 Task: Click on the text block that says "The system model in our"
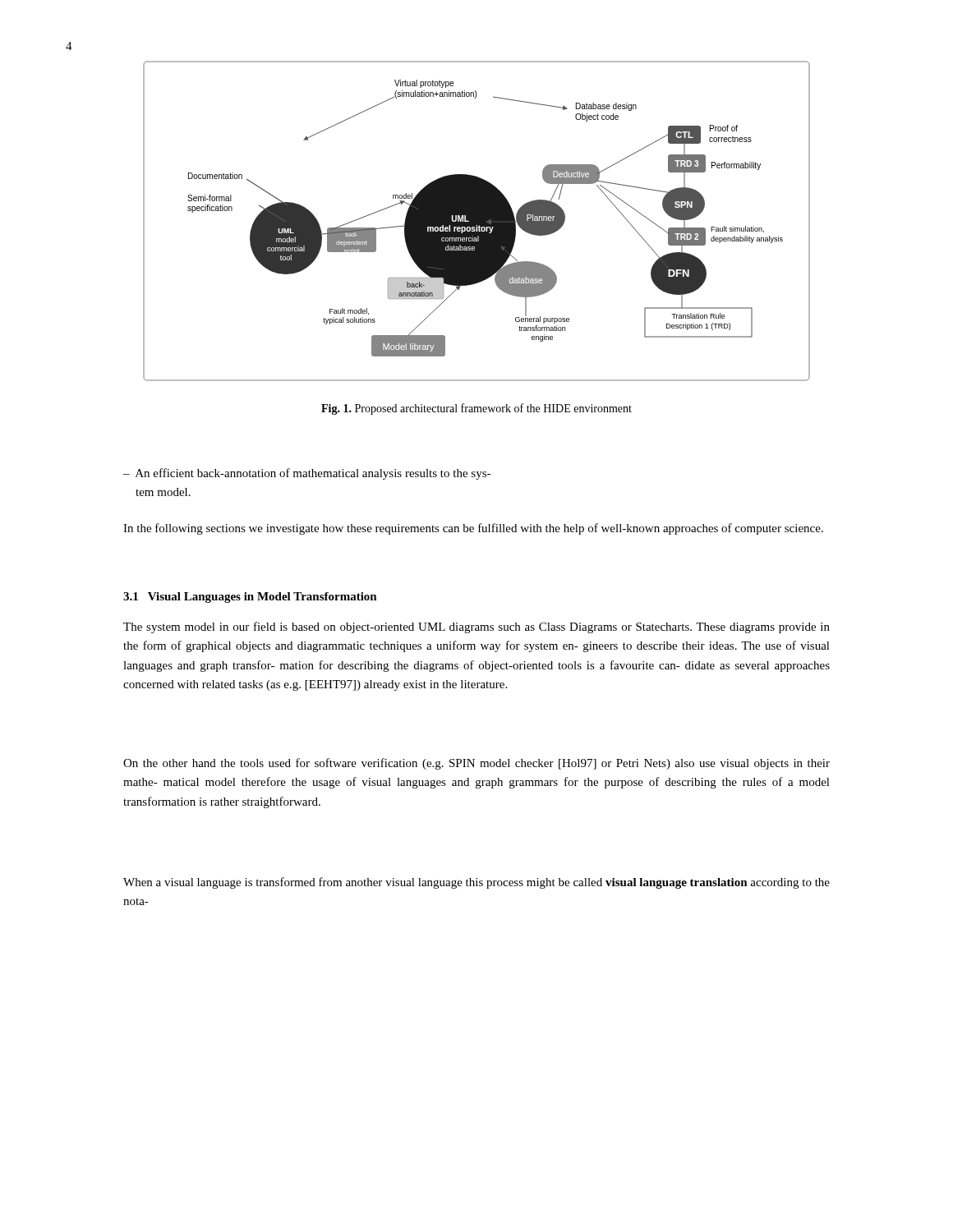click(x=476, y=655)
